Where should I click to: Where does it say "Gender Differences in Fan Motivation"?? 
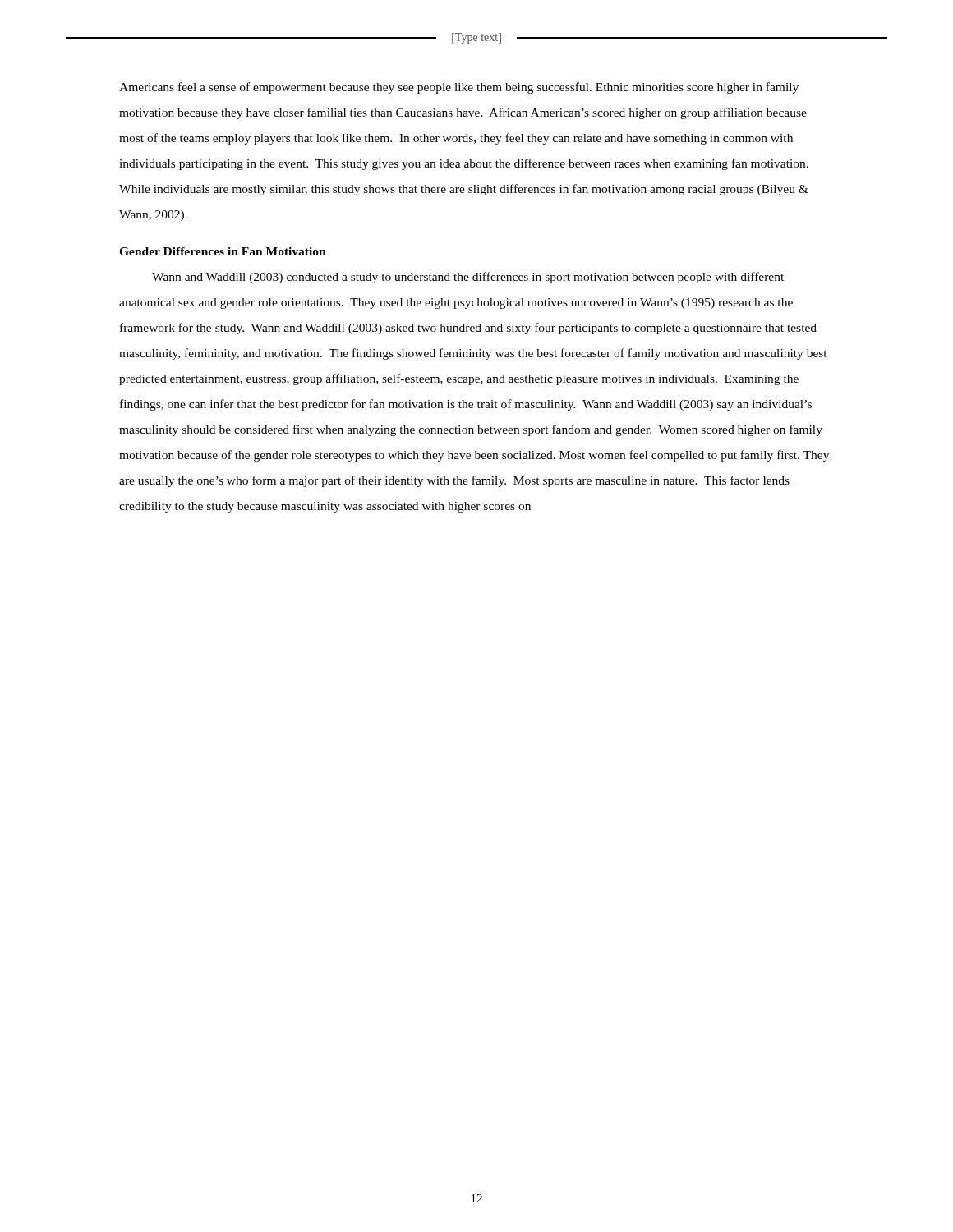click(x=223, y=251)
